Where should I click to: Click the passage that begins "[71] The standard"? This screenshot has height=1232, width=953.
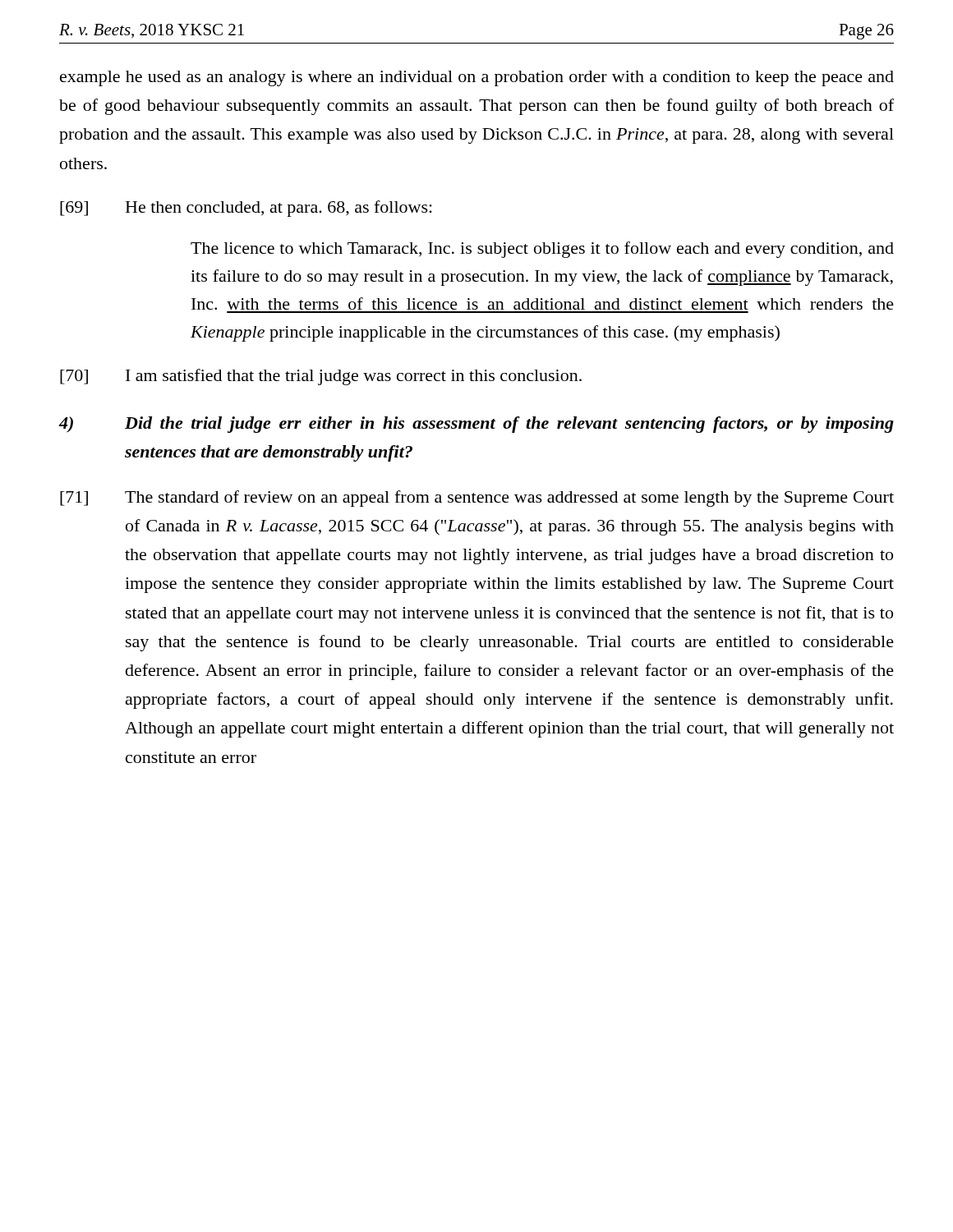[x=476, y=626]
